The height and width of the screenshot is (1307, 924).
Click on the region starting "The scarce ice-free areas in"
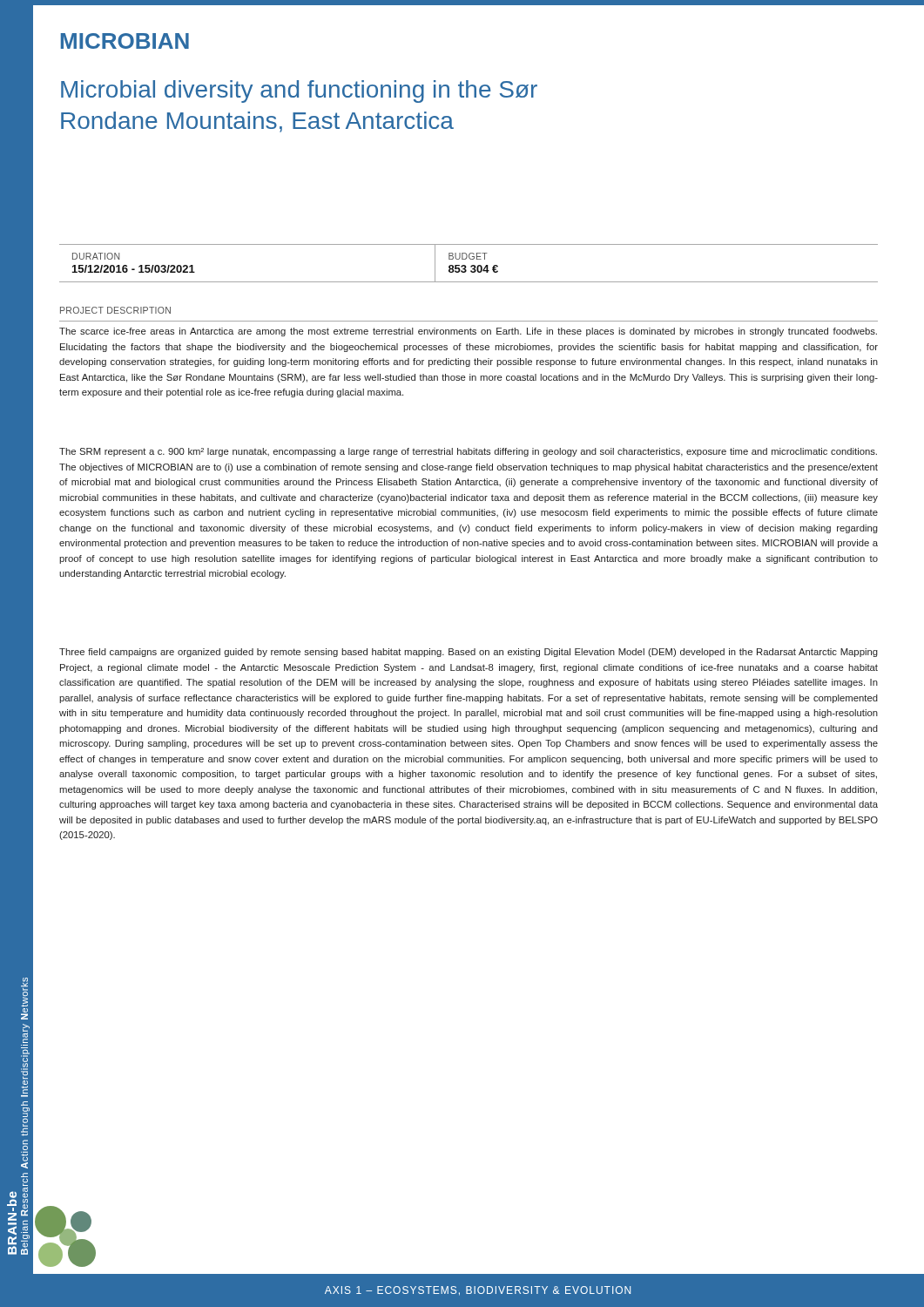(x=469, y=362)
